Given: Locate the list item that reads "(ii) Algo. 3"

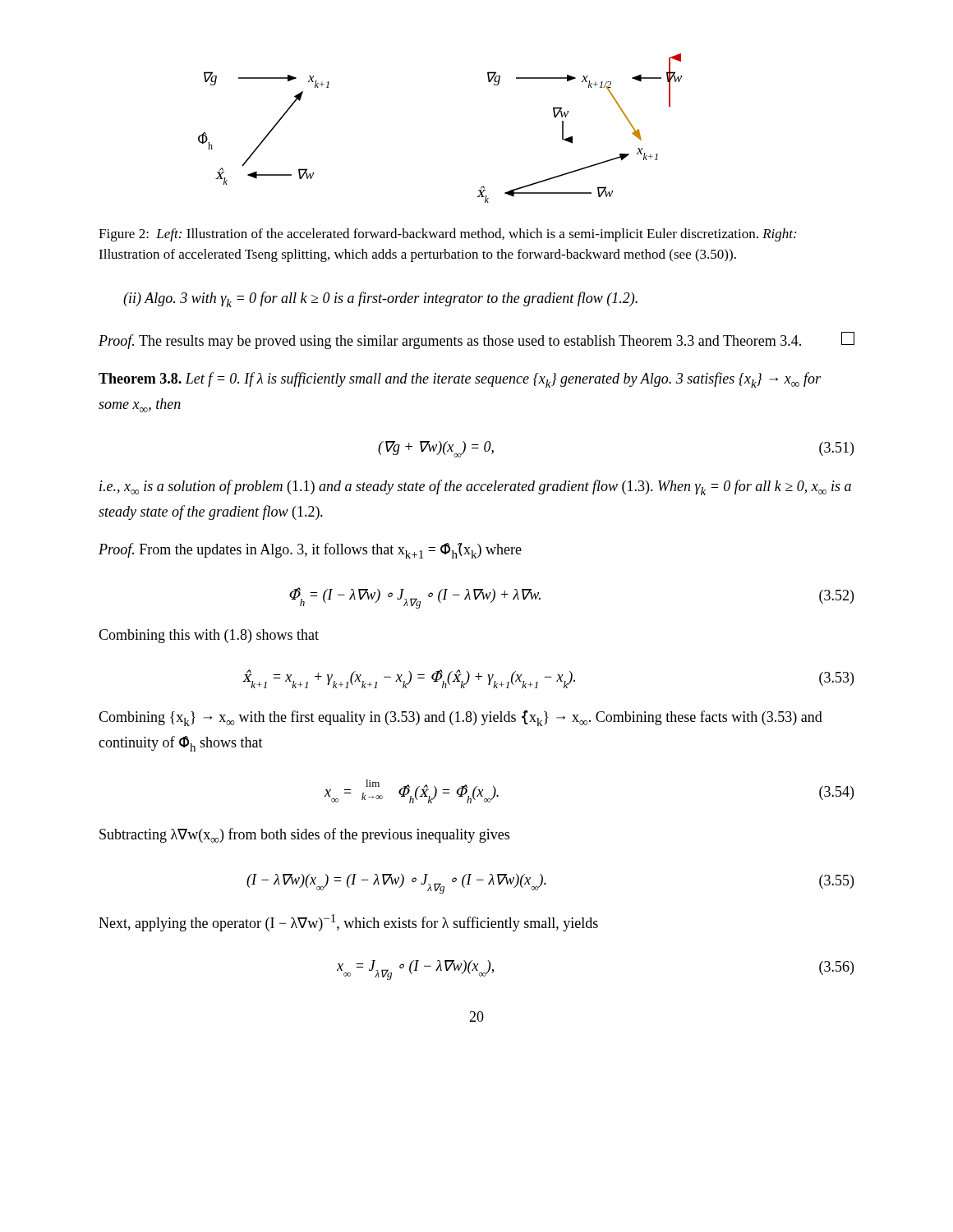Looking at the screenshot, I should point(381,300).
